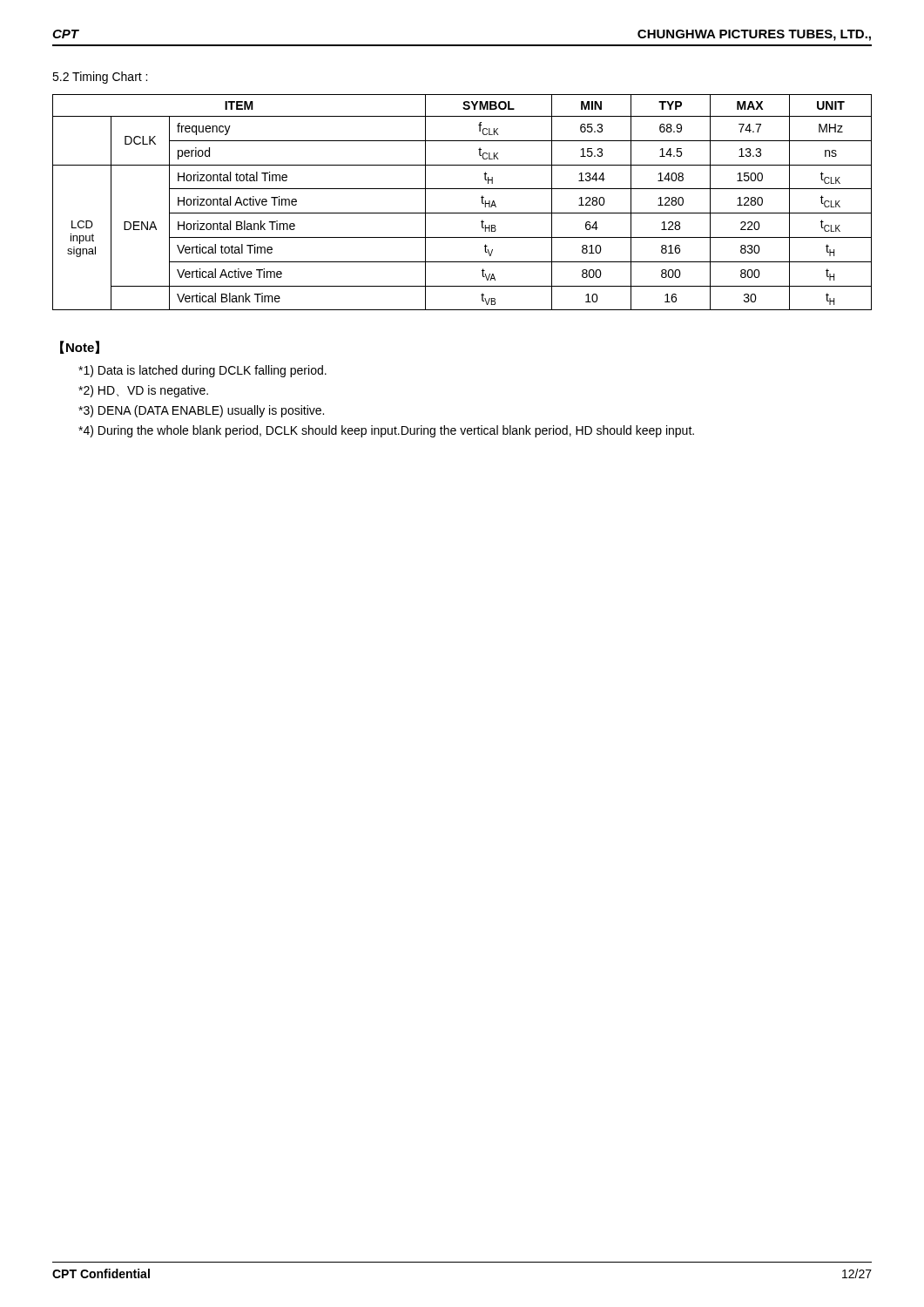
Task: Navigate to the element starting "*3) DENA (DATA"
Action: point(202,410)
